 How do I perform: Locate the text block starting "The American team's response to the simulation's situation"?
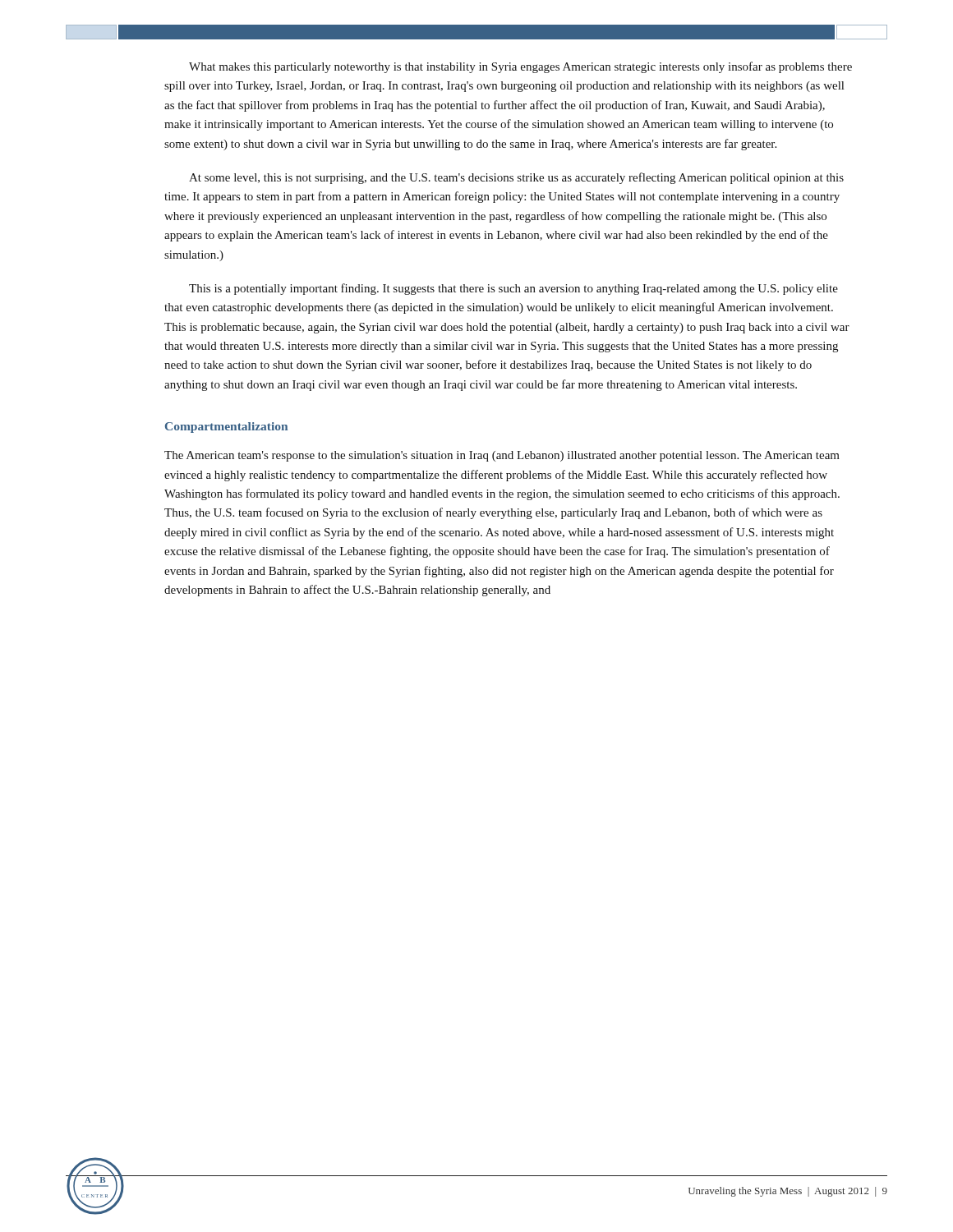click(509, 523)
